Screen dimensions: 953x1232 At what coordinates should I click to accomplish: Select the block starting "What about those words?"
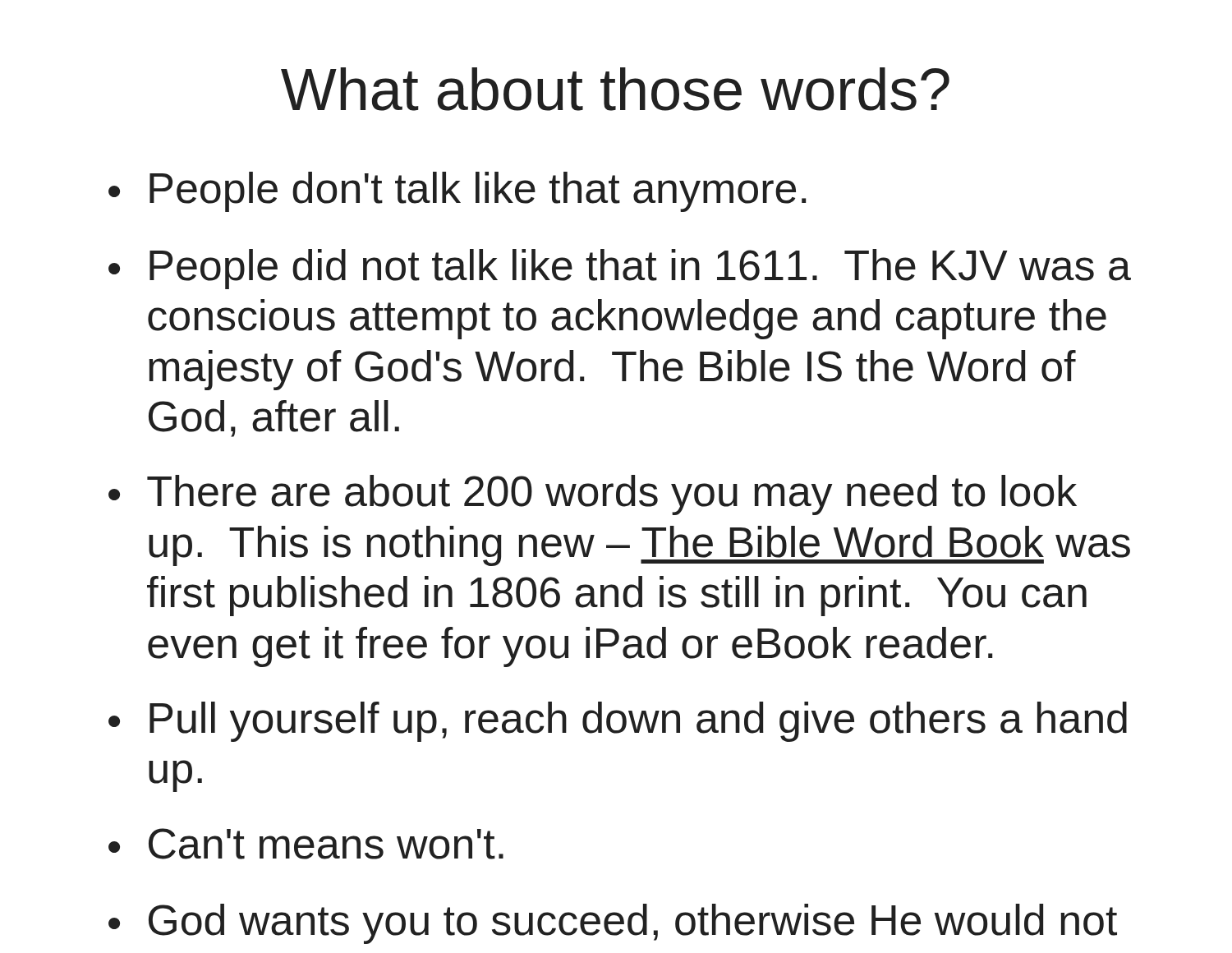pyautogui.click(x=616, y=90)
